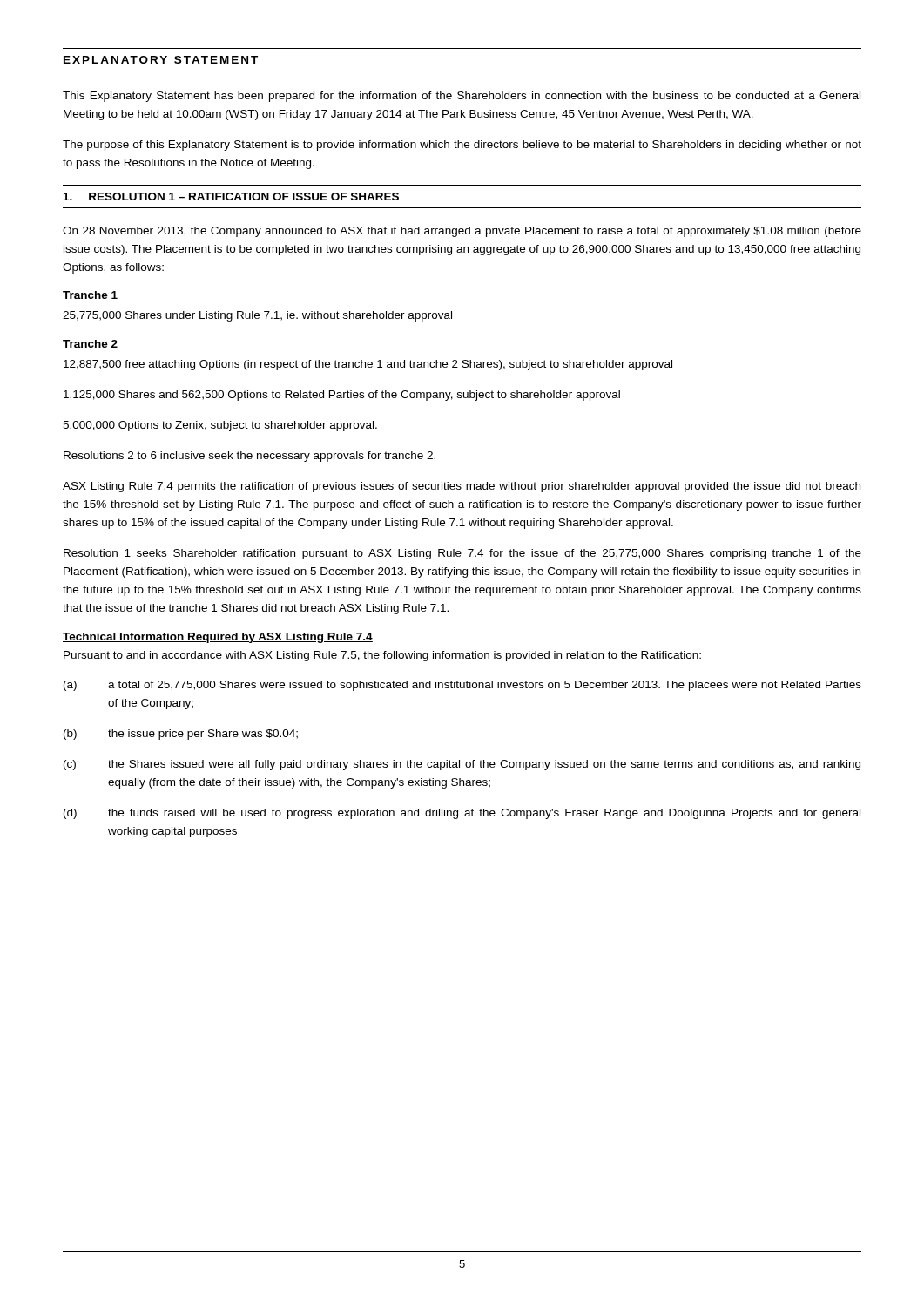The image size is (924, 1307).
Task: Find the element starting "1,125,000 Shares and 562,500 Options to Related"
Action: point(342,395)
